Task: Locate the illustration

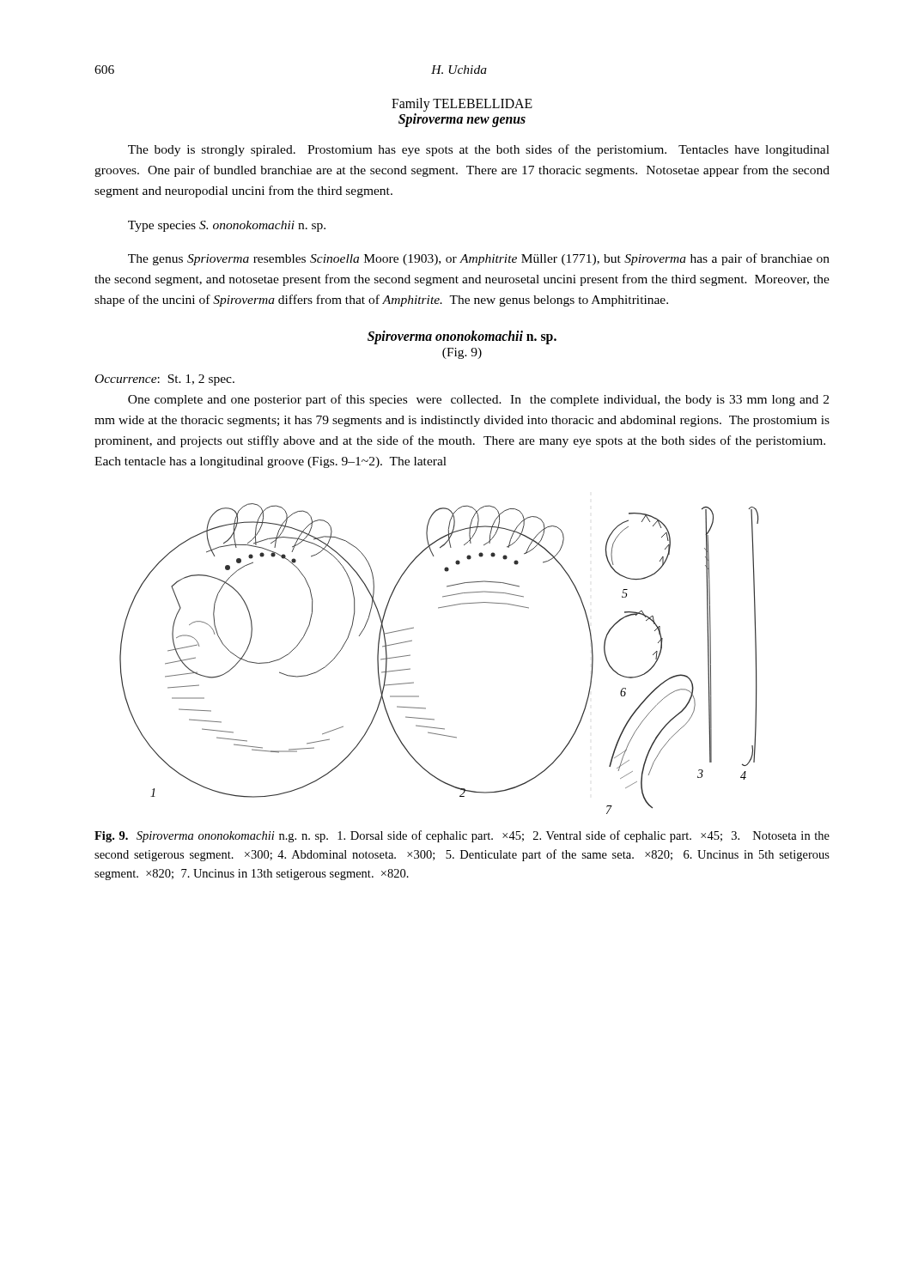Action: [462, 655]
